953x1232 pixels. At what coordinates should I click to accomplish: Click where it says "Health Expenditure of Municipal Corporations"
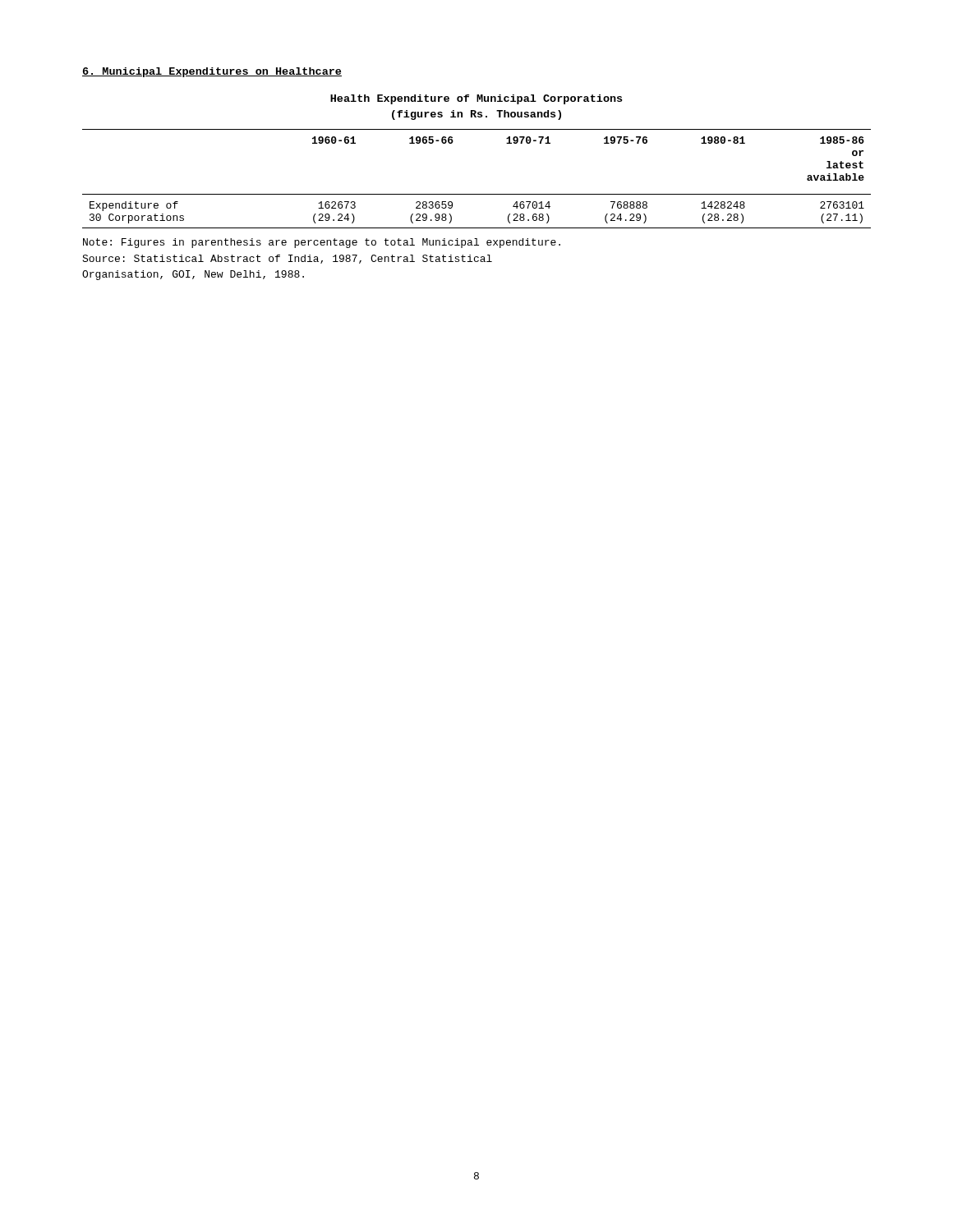[x=476, y=99]
